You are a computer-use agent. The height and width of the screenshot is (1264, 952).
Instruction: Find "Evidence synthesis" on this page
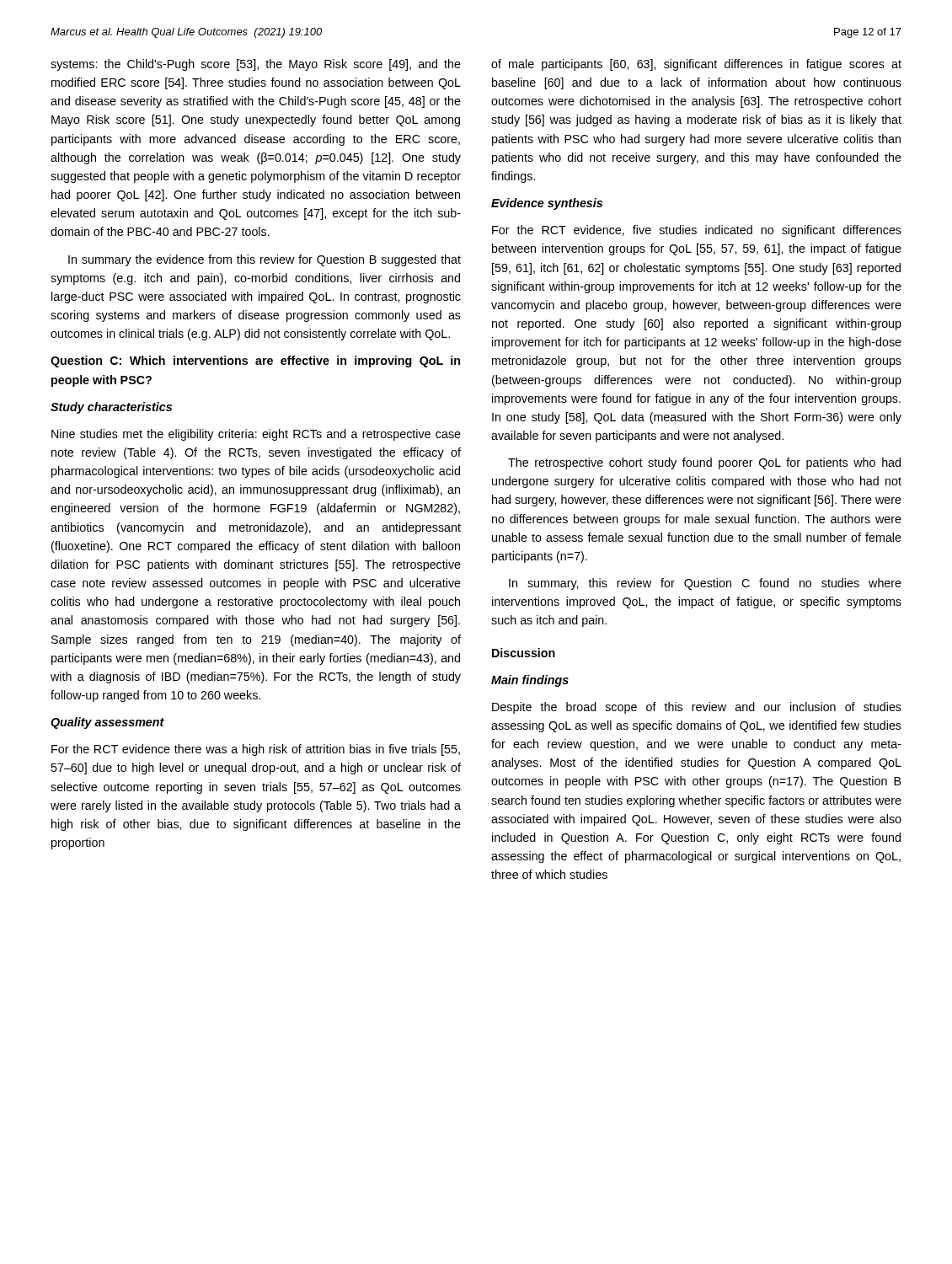547,204
